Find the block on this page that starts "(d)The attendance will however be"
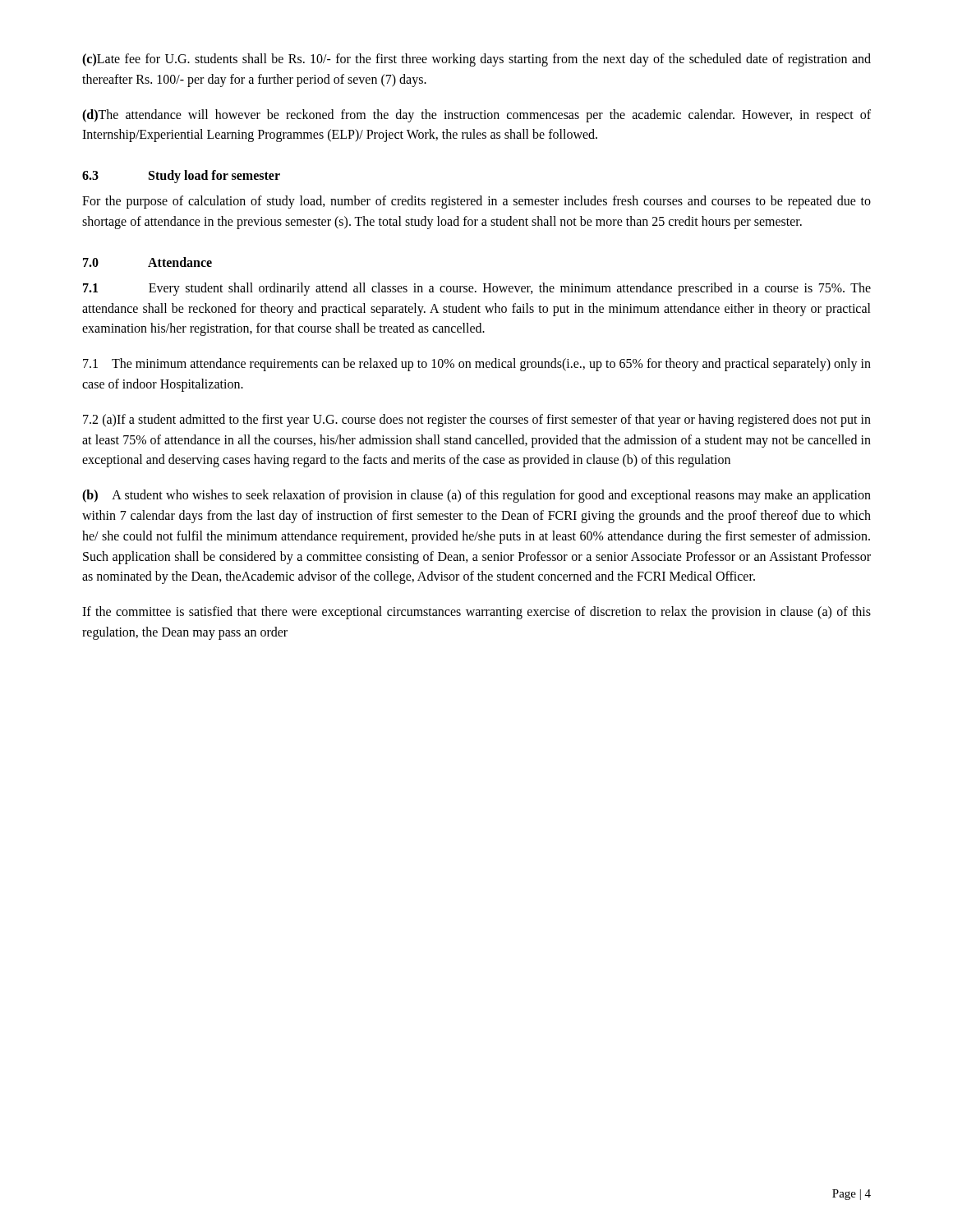 pos(476,124)
